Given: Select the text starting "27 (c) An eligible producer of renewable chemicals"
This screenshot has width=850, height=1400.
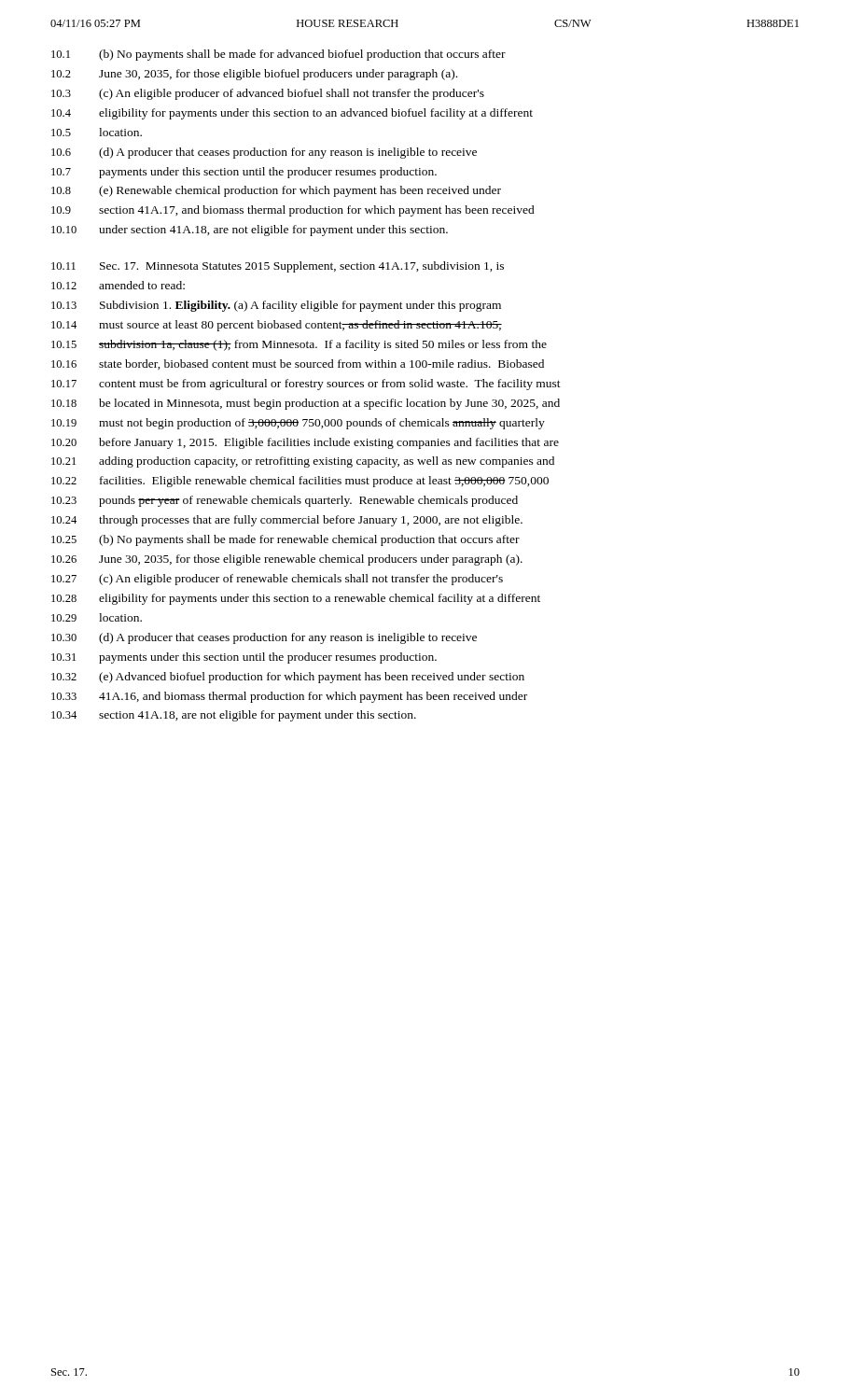Looking at the screenshot, I should coord(425,579).
